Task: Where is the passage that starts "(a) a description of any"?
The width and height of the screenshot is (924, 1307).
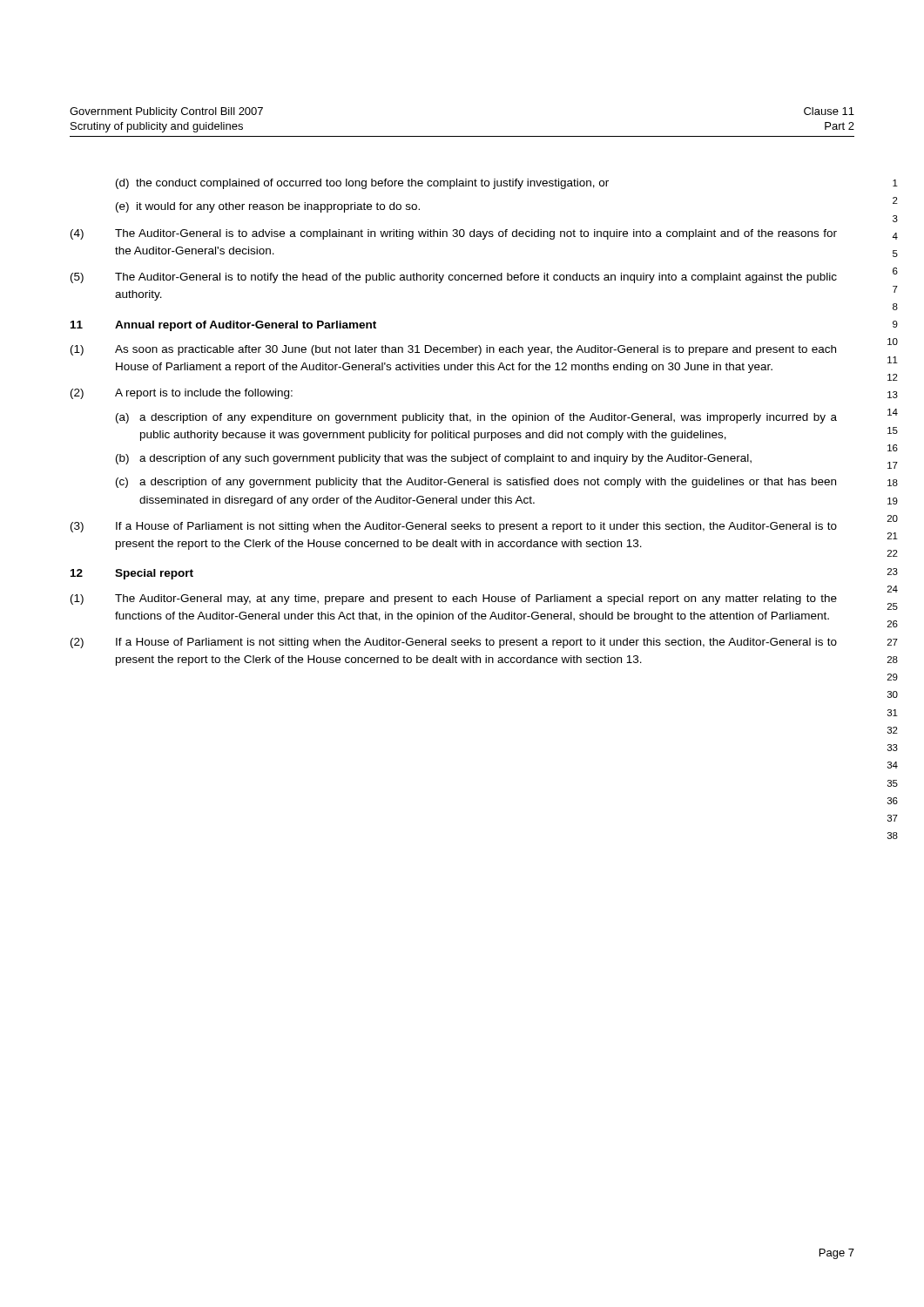Action: pos(476,426)
